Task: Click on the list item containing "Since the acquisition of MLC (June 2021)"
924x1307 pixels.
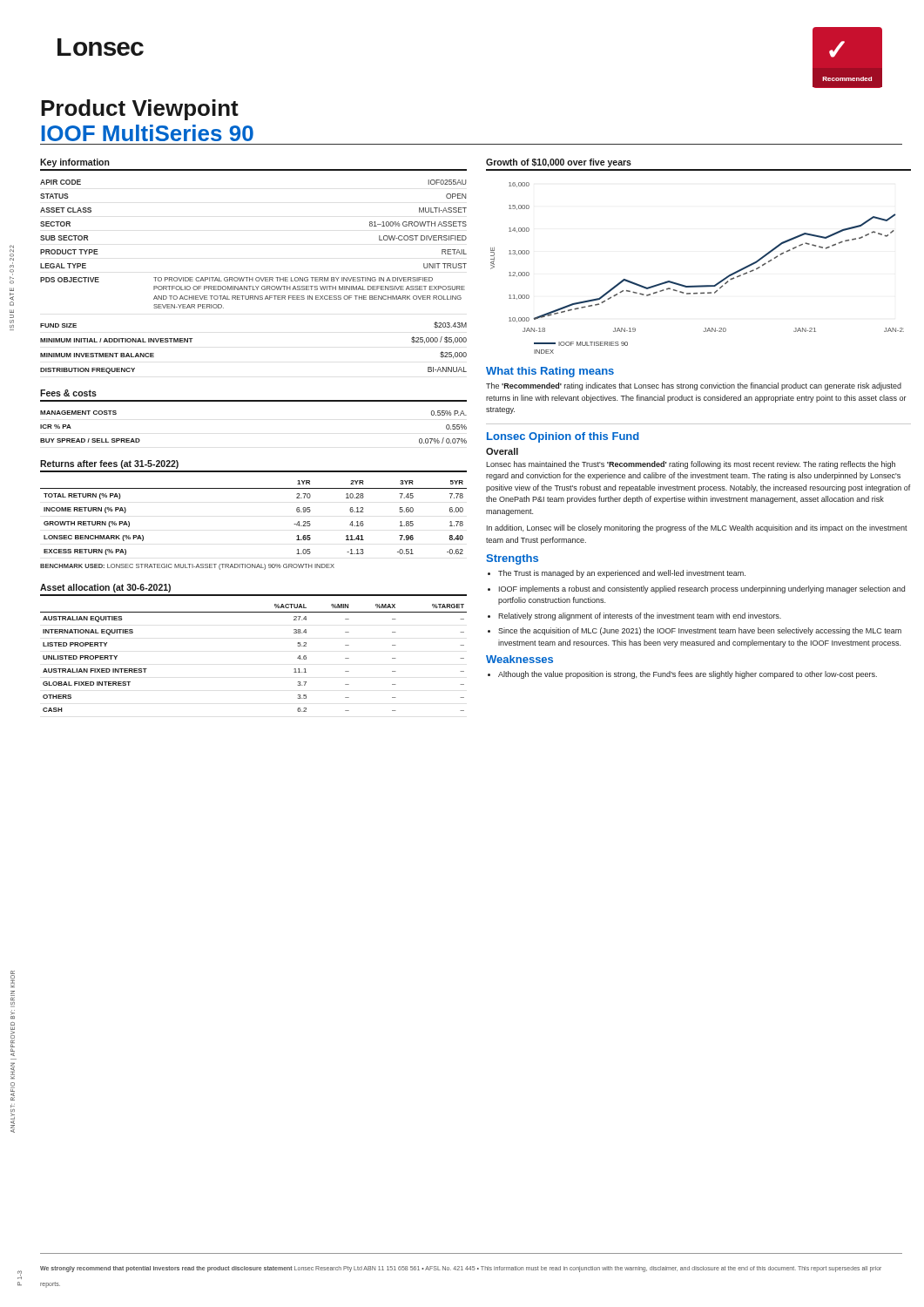Action: 700,637
